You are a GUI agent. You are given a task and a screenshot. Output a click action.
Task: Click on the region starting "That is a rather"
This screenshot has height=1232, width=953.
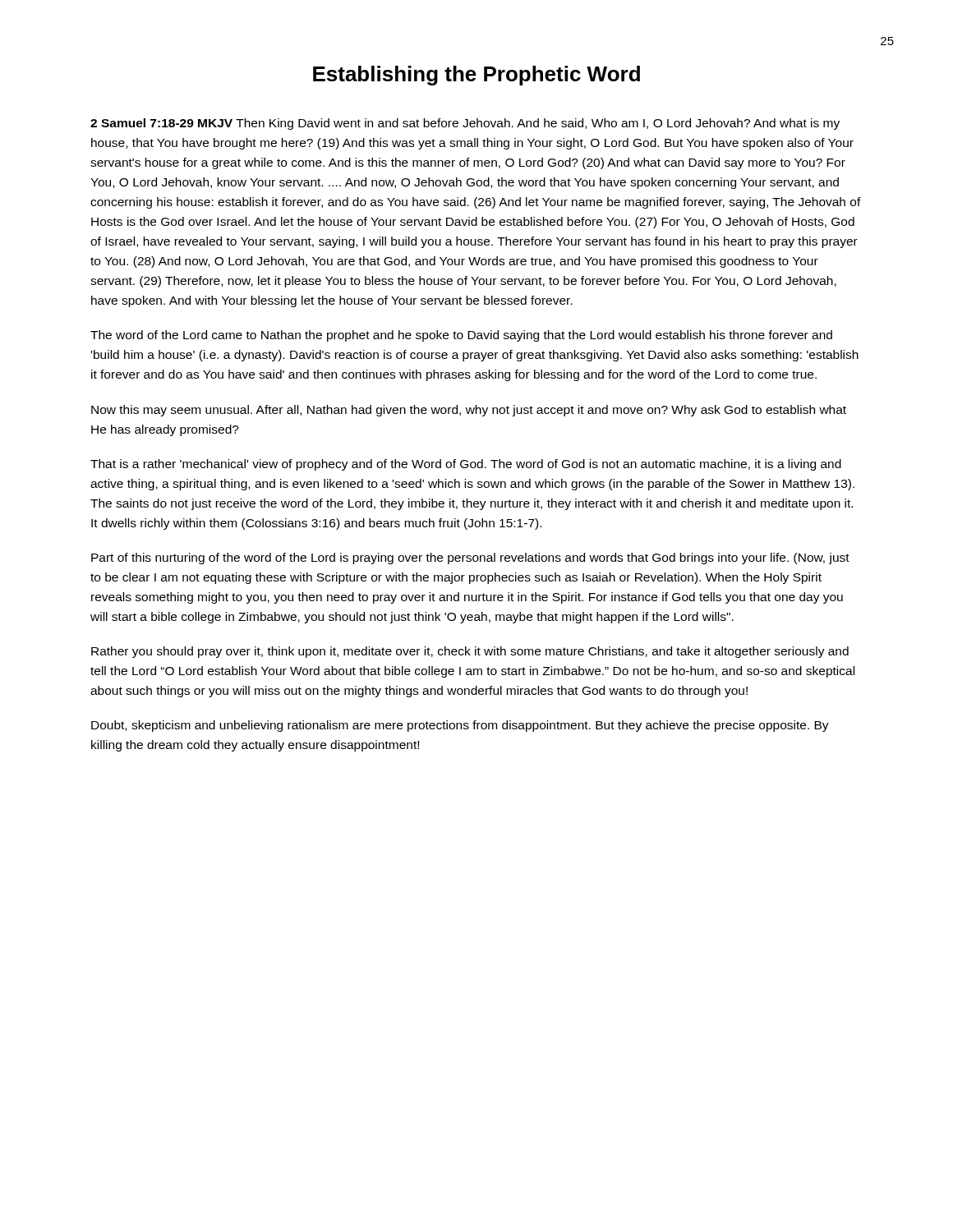(x=473, y=493)
